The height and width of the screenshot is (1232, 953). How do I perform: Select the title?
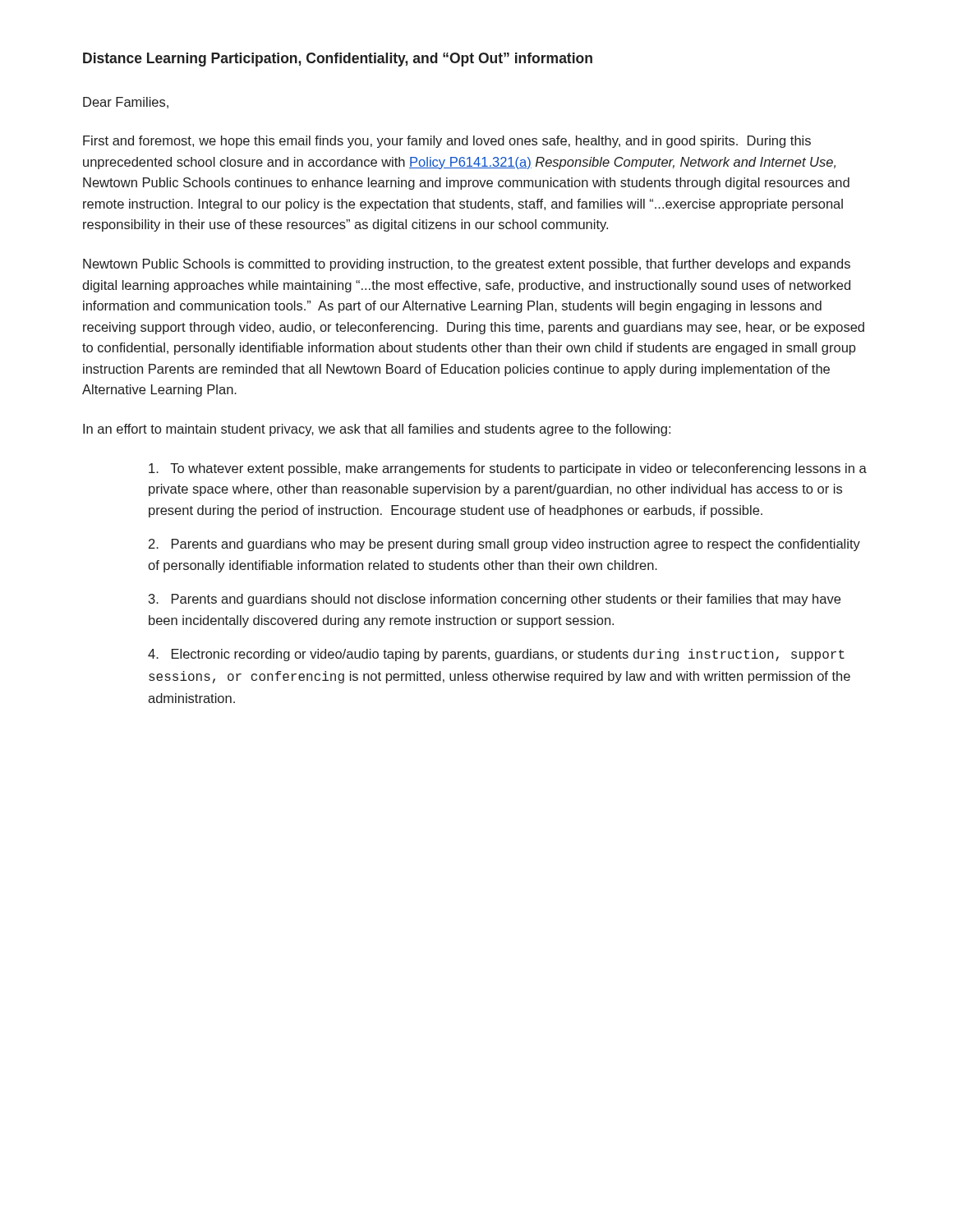click(x=338, y=58)
